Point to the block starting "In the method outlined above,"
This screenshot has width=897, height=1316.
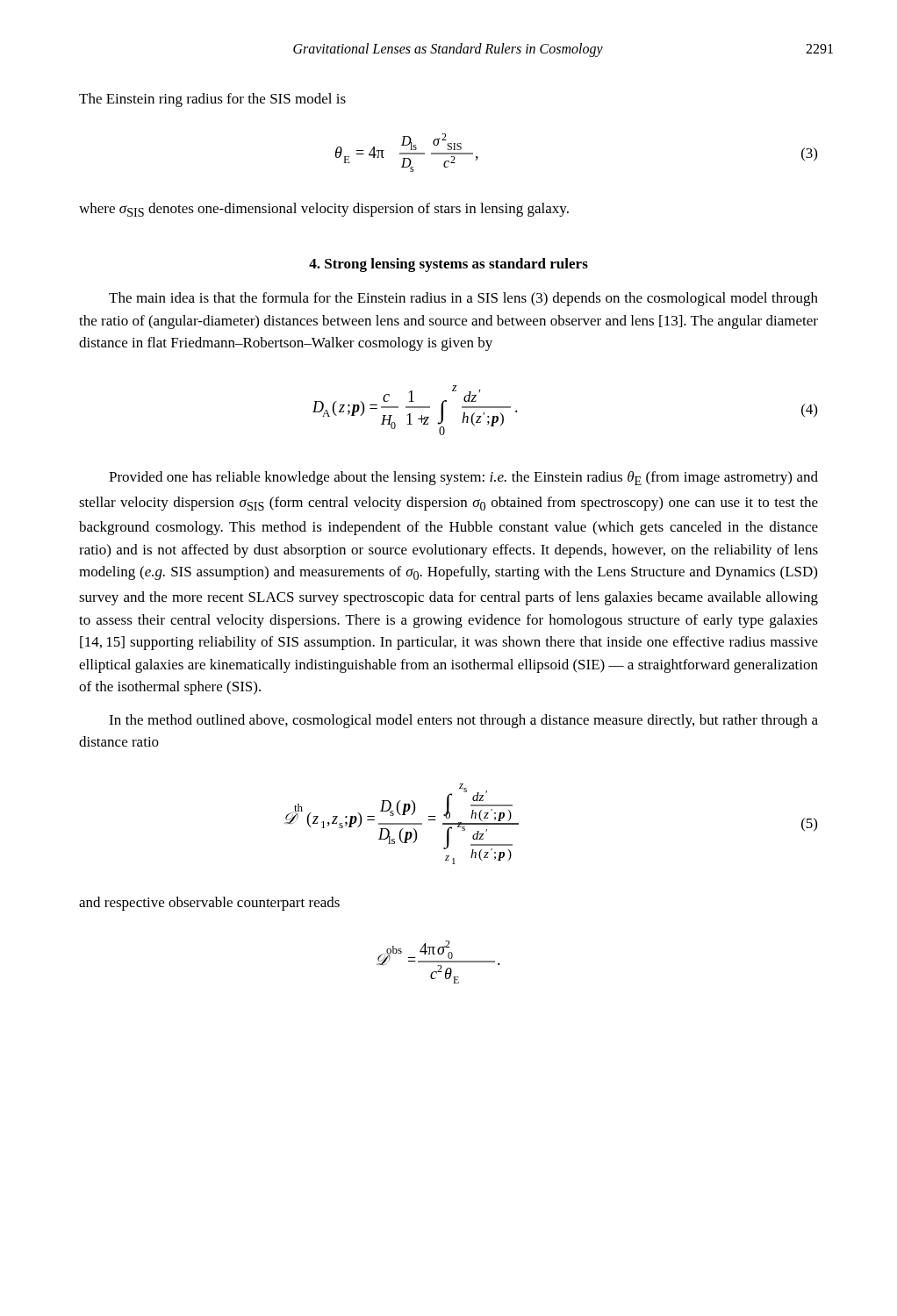click(448, 731)
